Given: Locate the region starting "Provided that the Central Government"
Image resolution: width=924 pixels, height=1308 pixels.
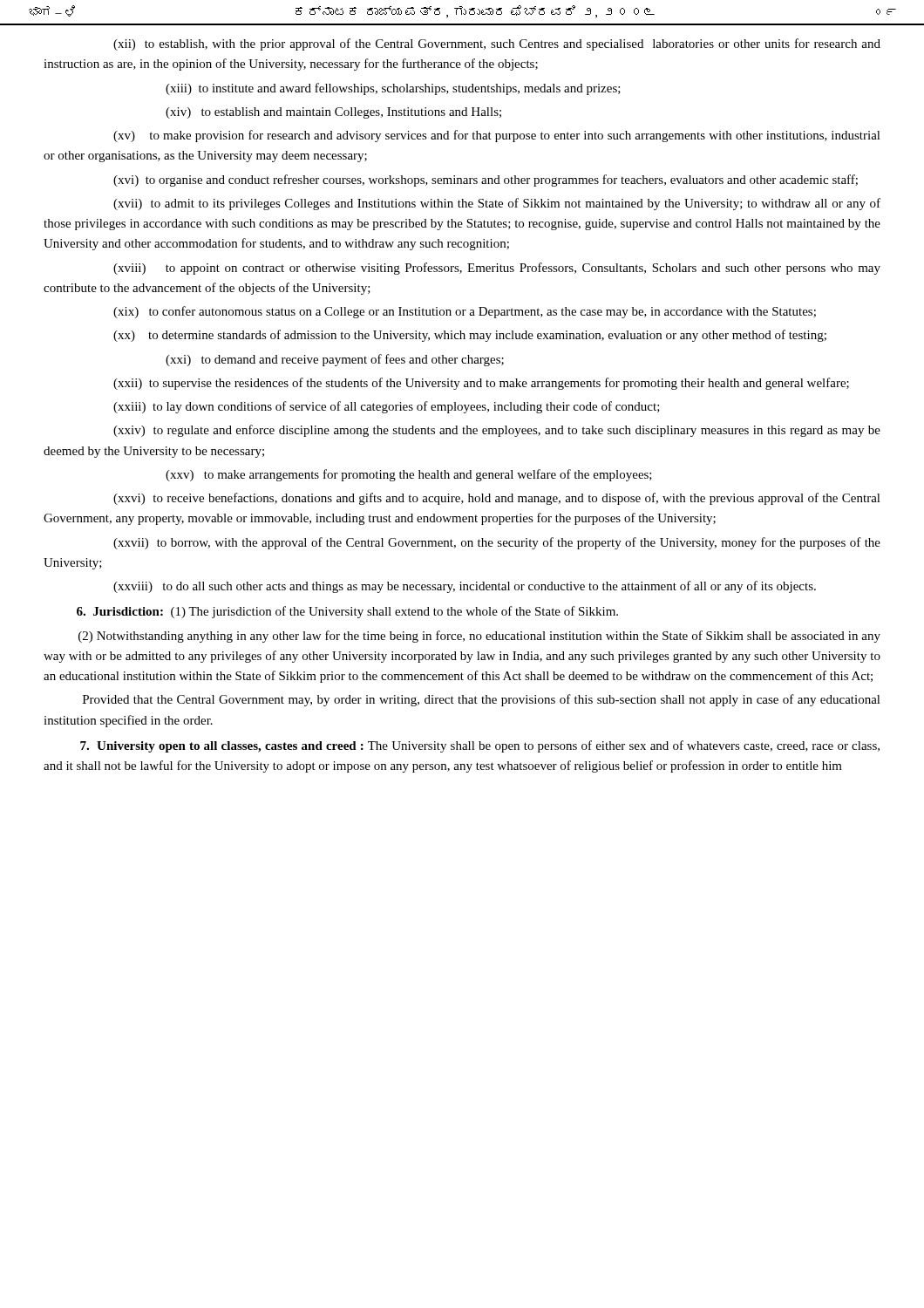Looking at the screenshot, I should pos(462,710).
